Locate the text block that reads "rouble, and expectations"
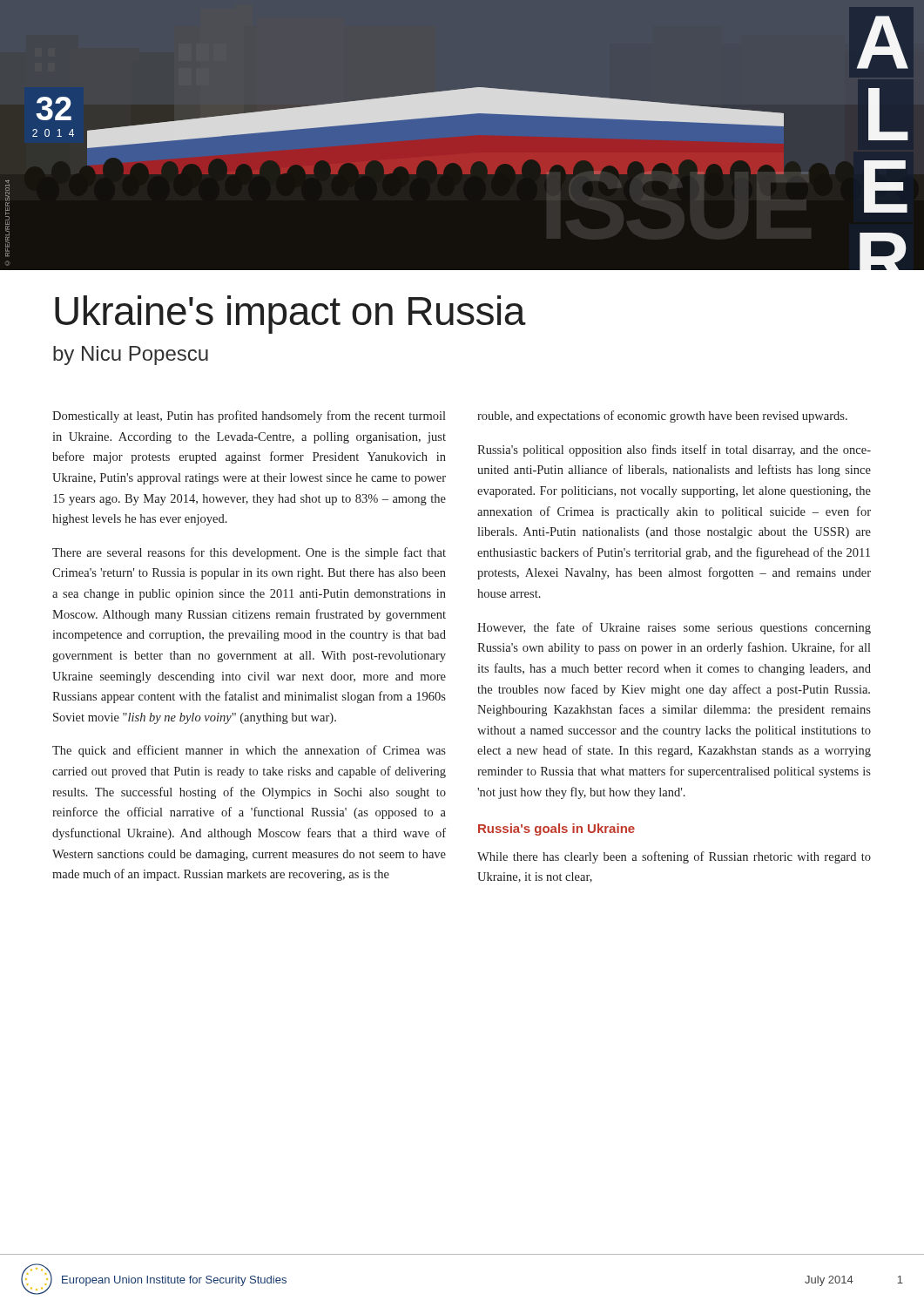 tap(674, 416)
